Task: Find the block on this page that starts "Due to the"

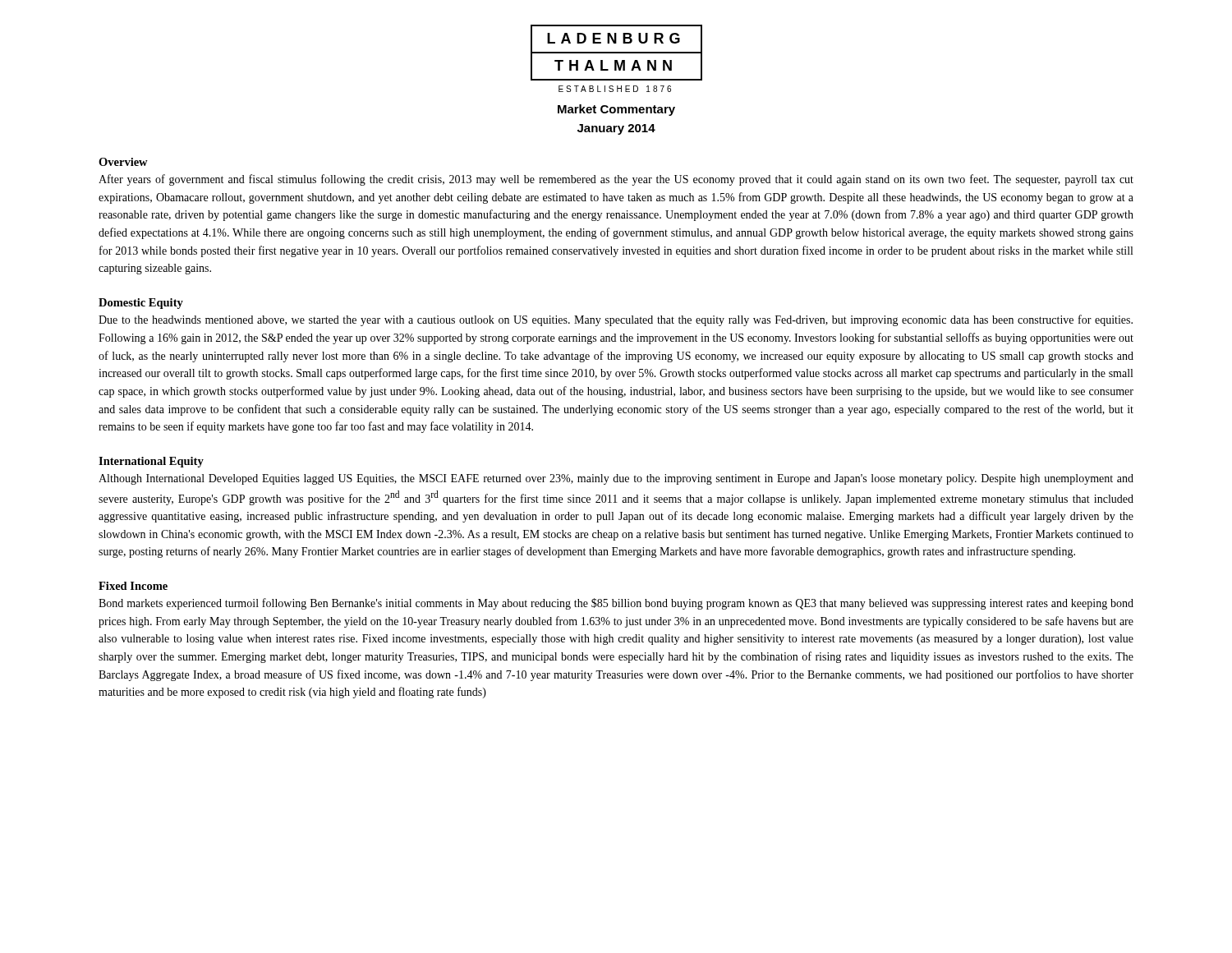Action: tap(616, 374)
